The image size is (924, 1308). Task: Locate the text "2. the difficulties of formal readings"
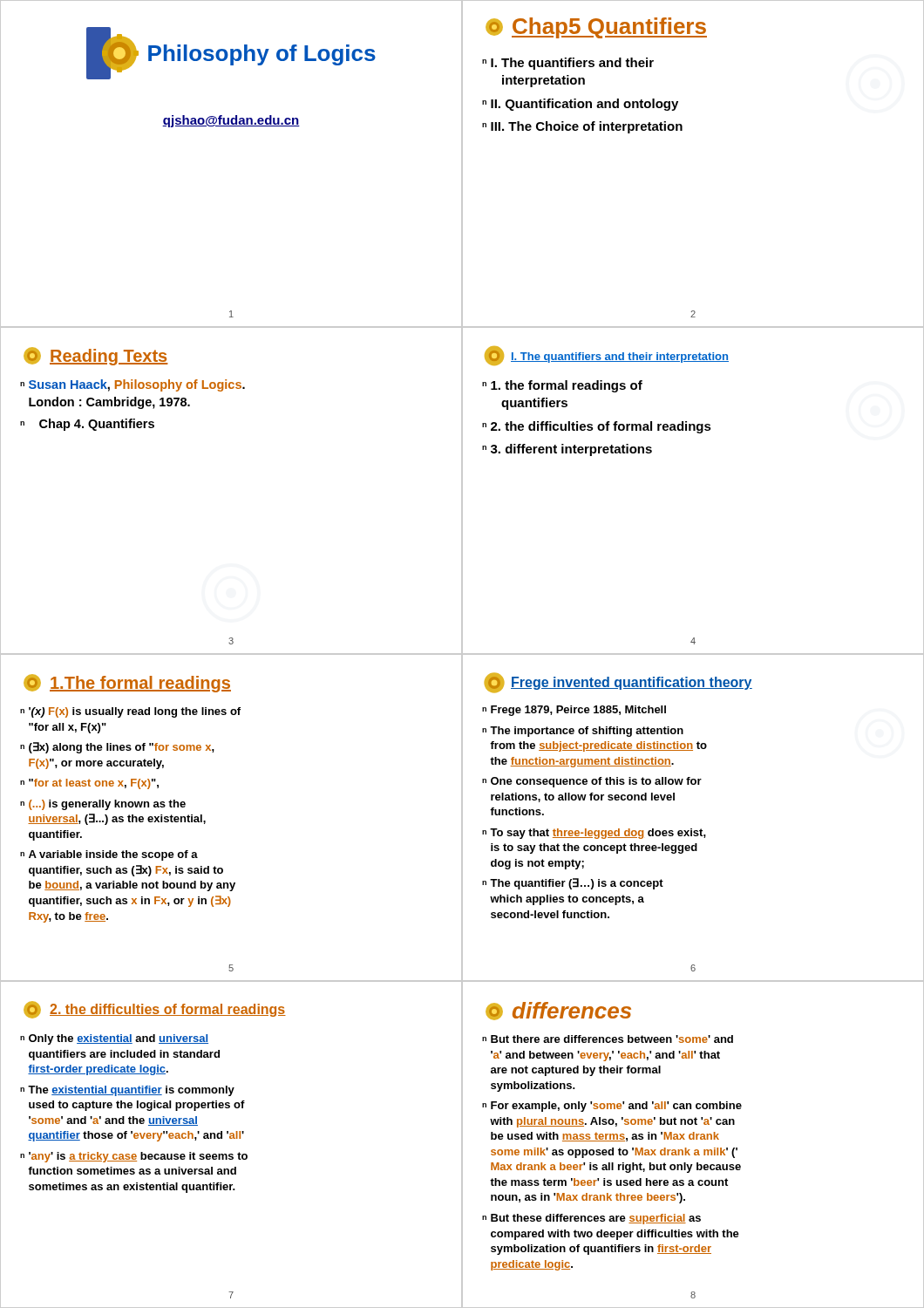(153, 1010)
